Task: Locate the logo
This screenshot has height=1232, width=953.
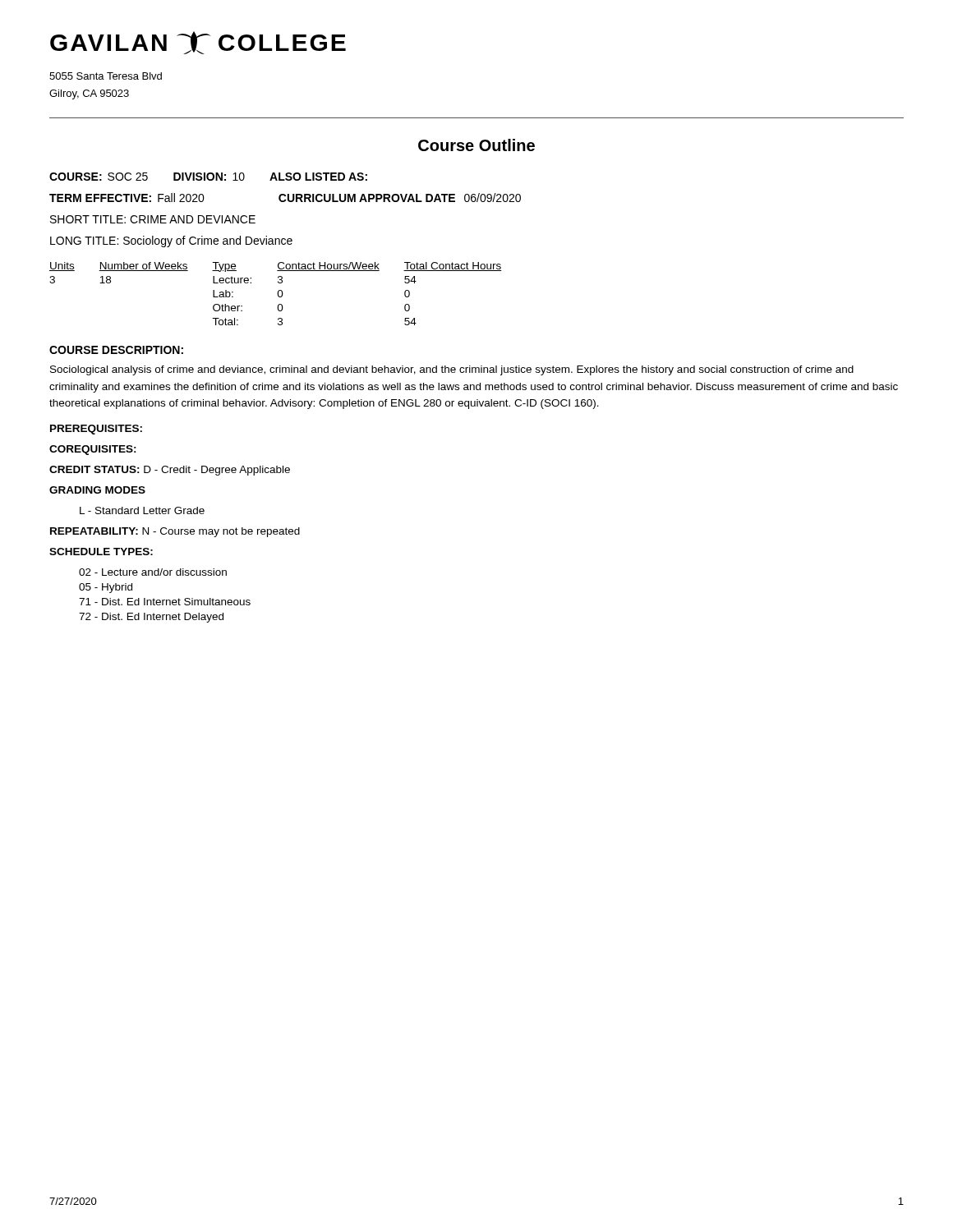Action: pos(199,42)
